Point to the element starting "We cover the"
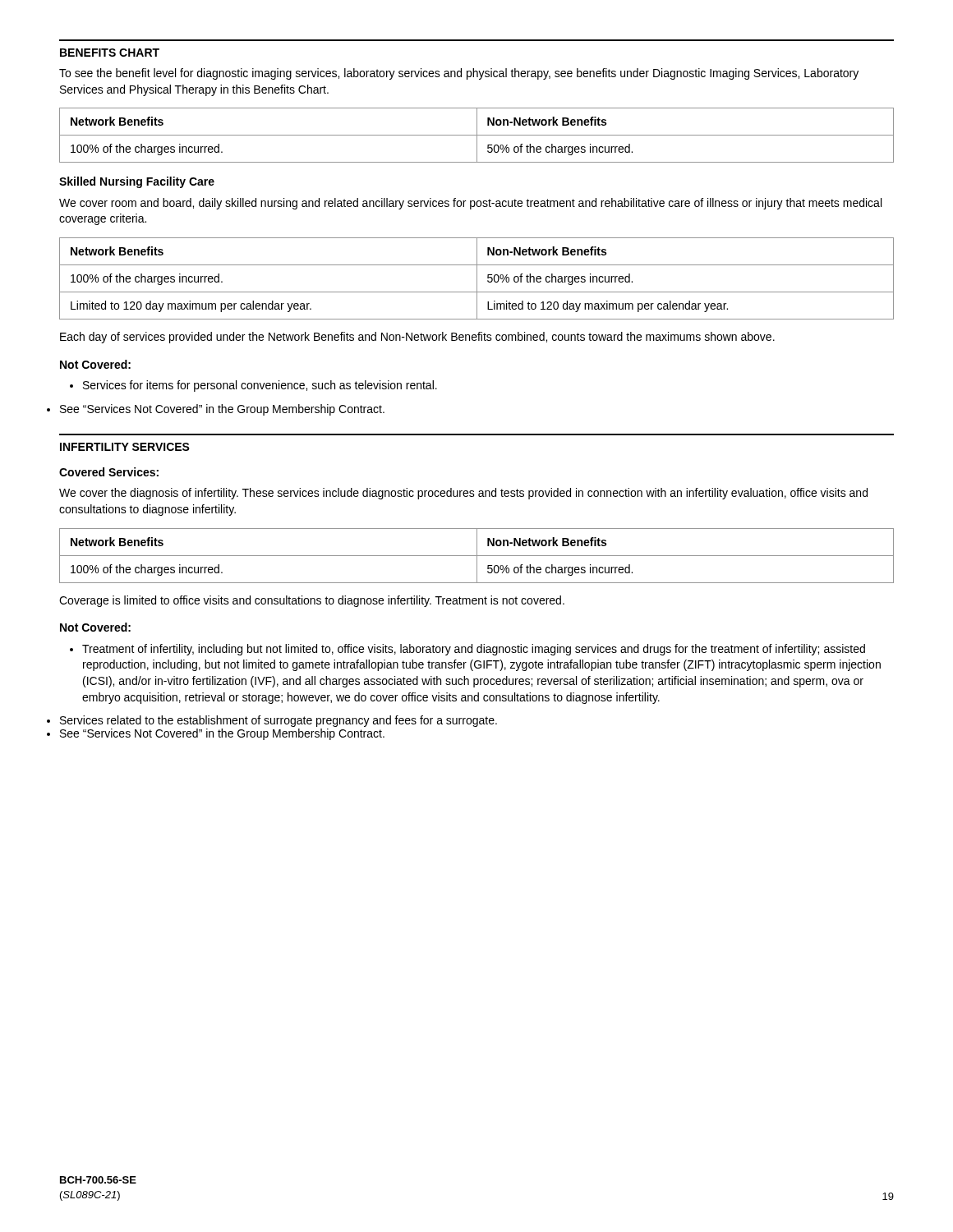 point(476,502)
